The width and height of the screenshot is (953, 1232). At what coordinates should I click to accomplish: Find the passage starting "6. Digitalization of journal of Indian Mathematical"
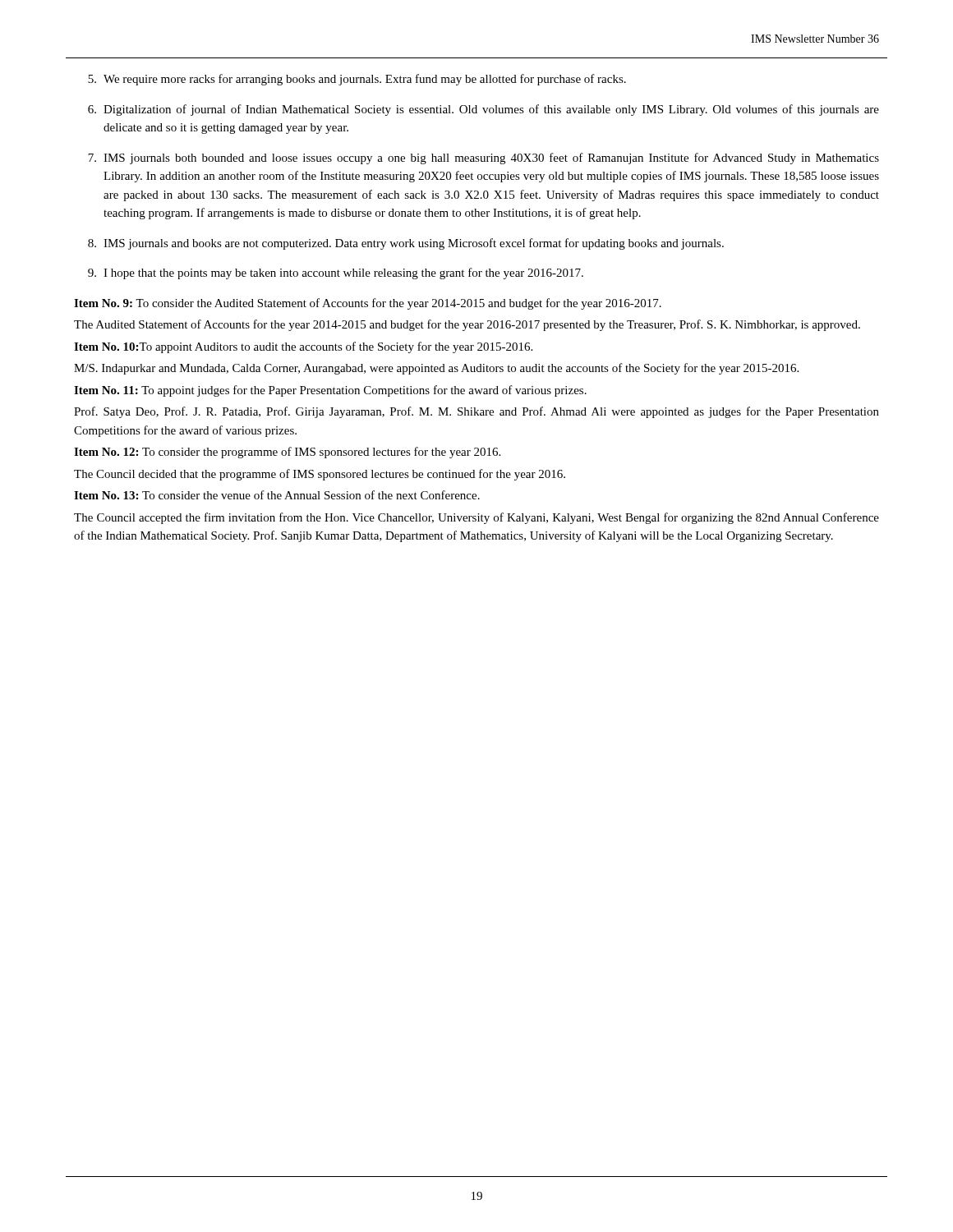tap(476, 118)
